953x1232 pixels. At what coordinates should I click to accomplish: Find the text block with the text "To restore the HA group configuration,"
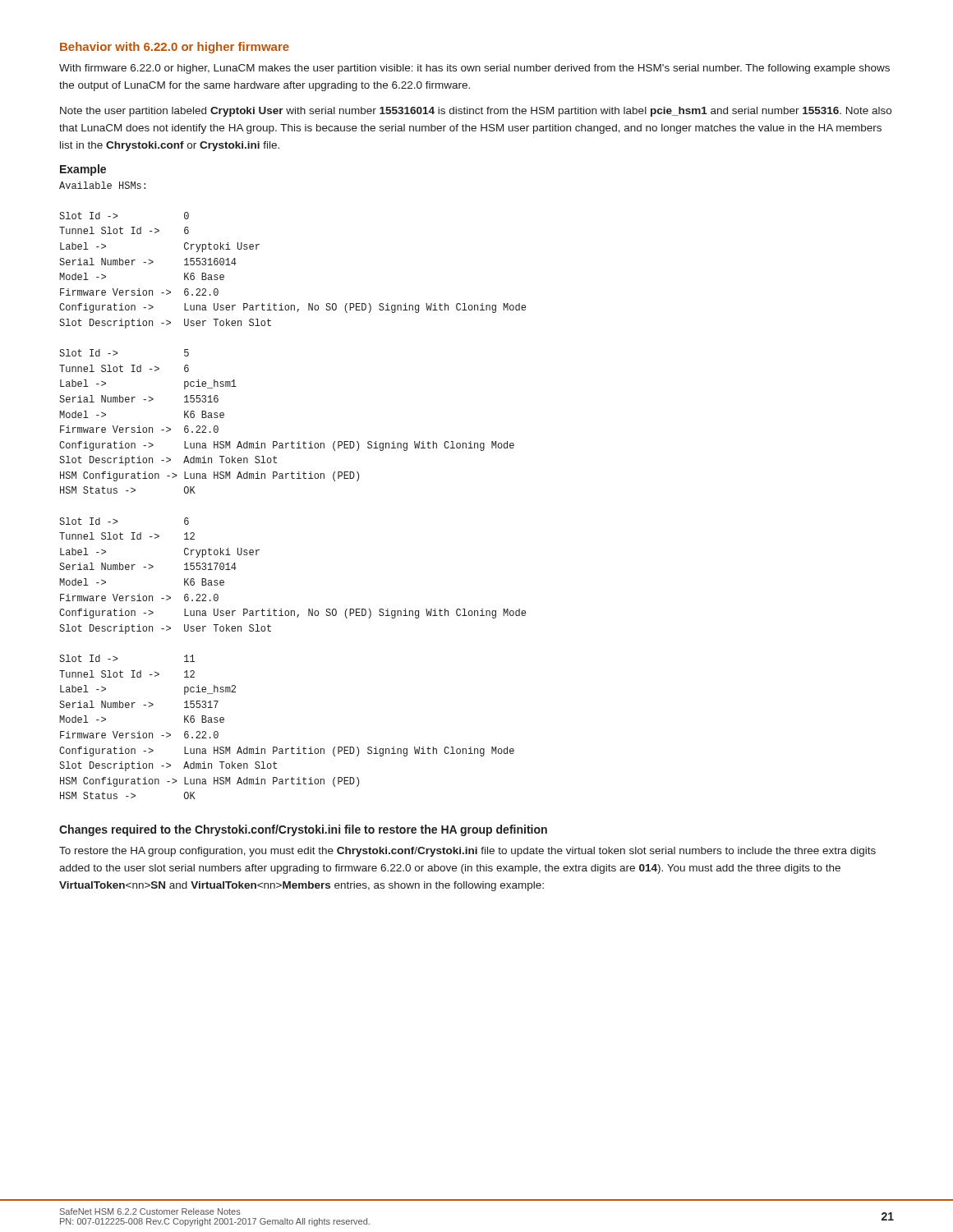(x=468, y=868)
